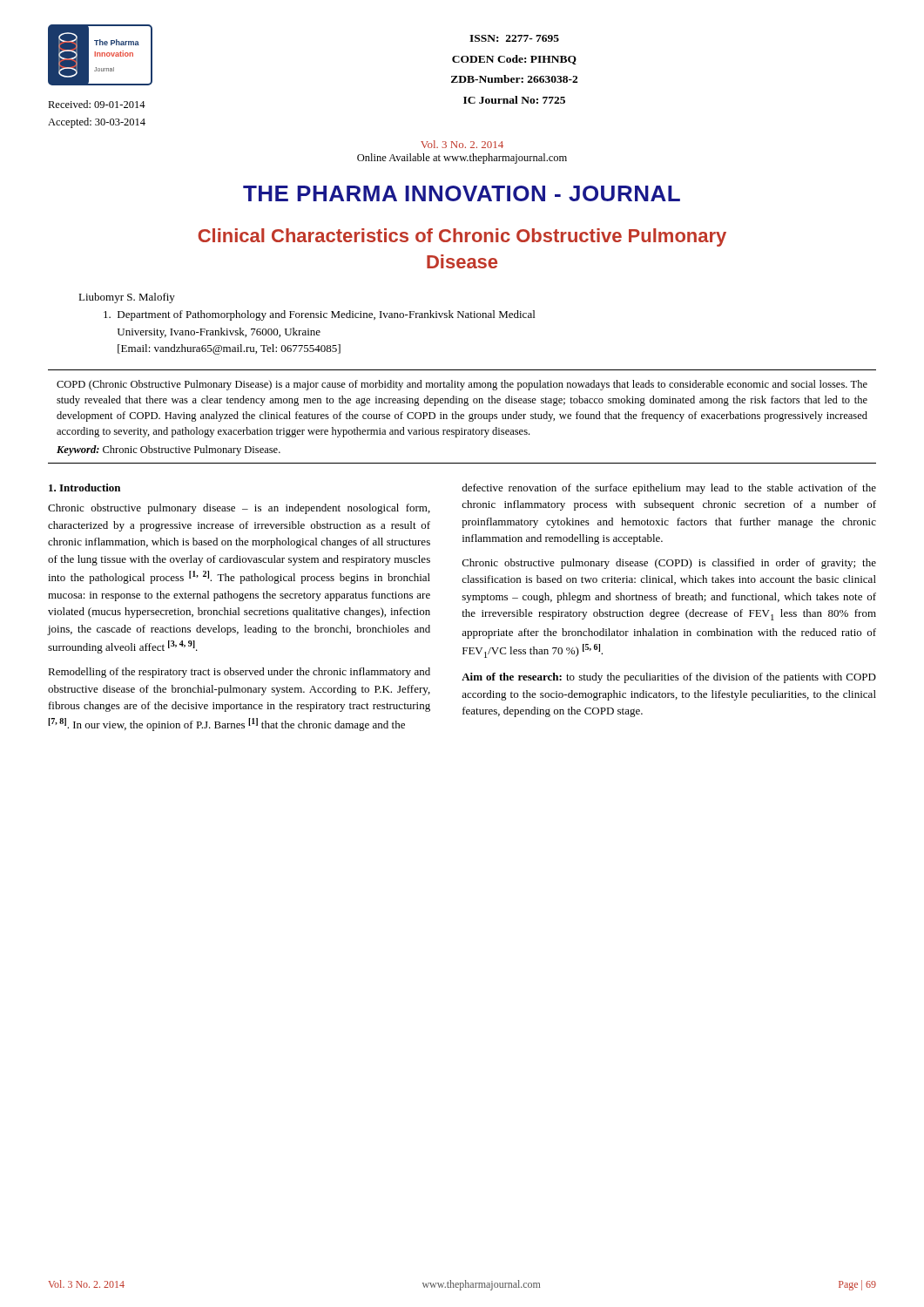Point to the passage starting "Chronic obstructive pulmonary disease – is"
924x1307 pixels.
point(239,616)
